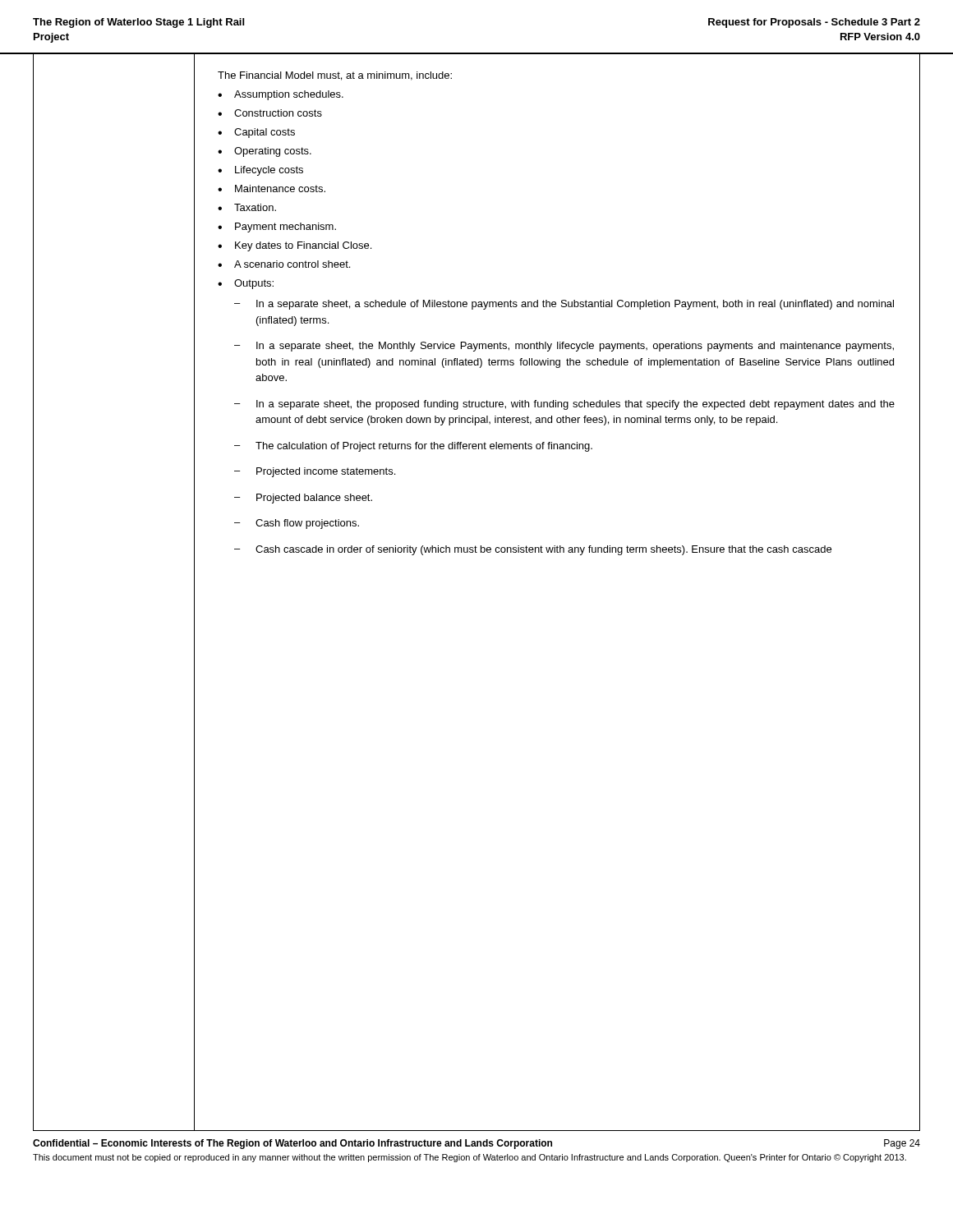Navigate to the text block starting "• Payment mechanism."
953x1232 pixels.
point(277,228)
